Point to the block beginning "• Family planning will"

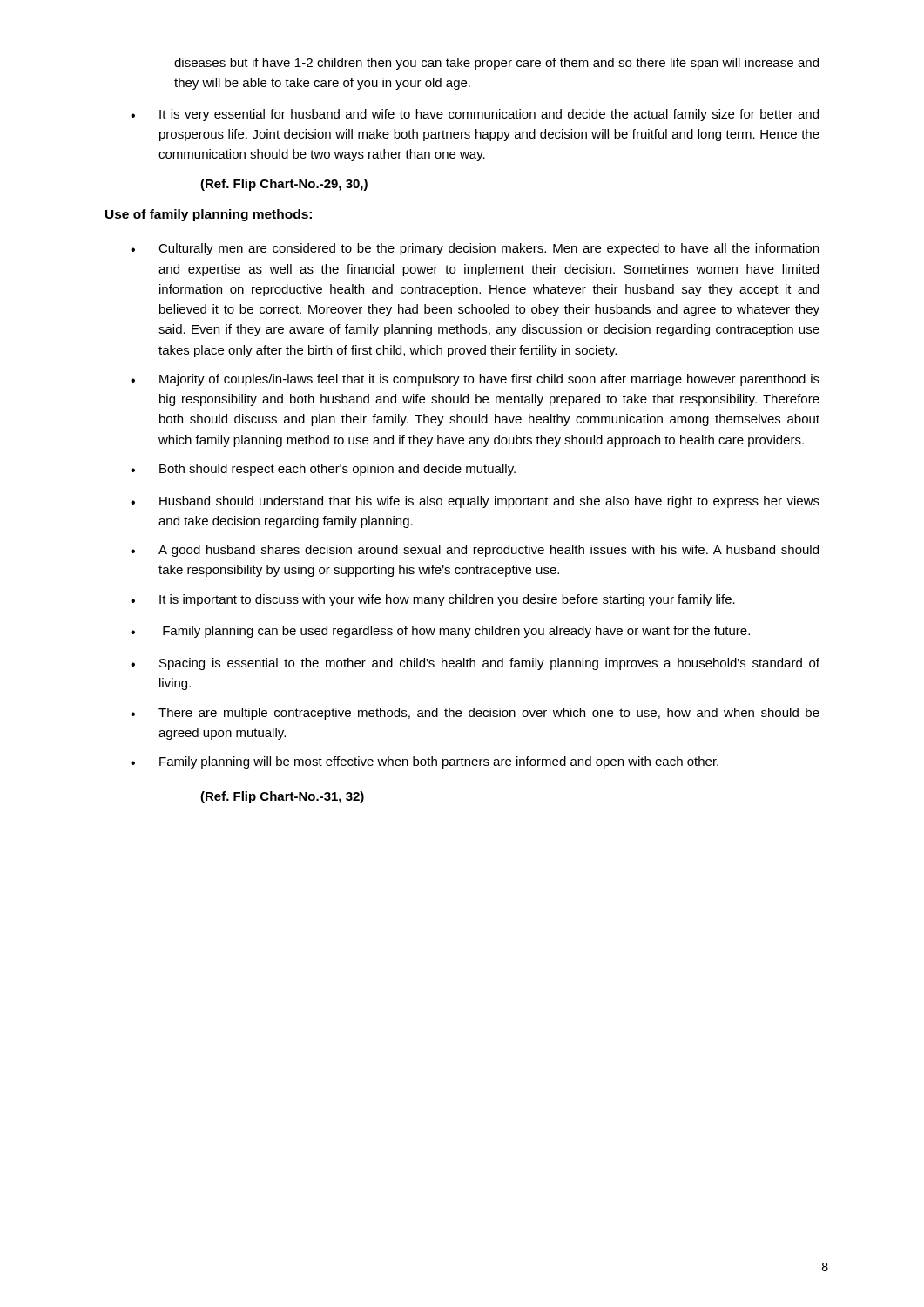click(x=475, y=763)
